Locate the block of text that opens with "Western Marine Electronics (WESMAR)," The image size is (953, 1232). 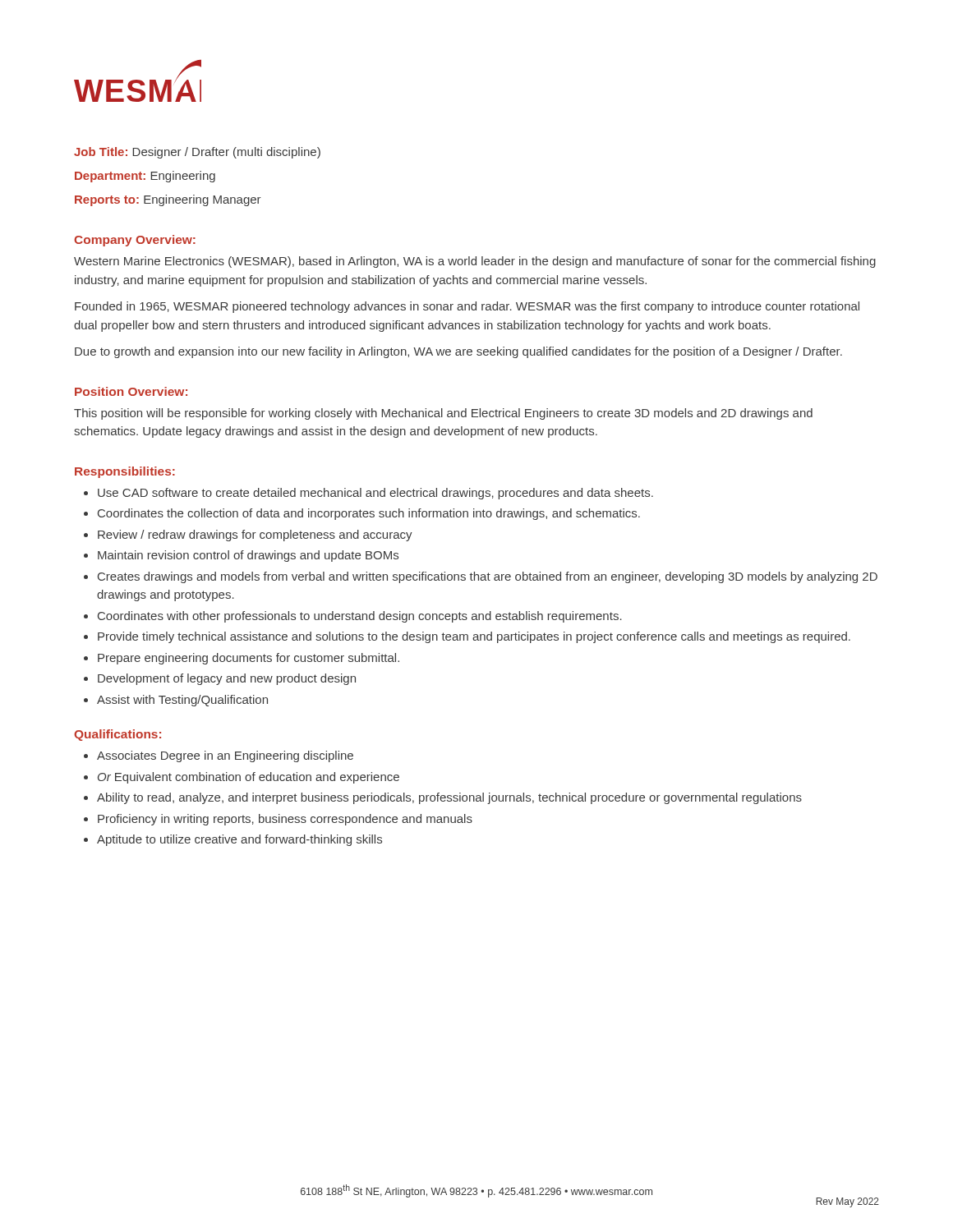(475, 270)
